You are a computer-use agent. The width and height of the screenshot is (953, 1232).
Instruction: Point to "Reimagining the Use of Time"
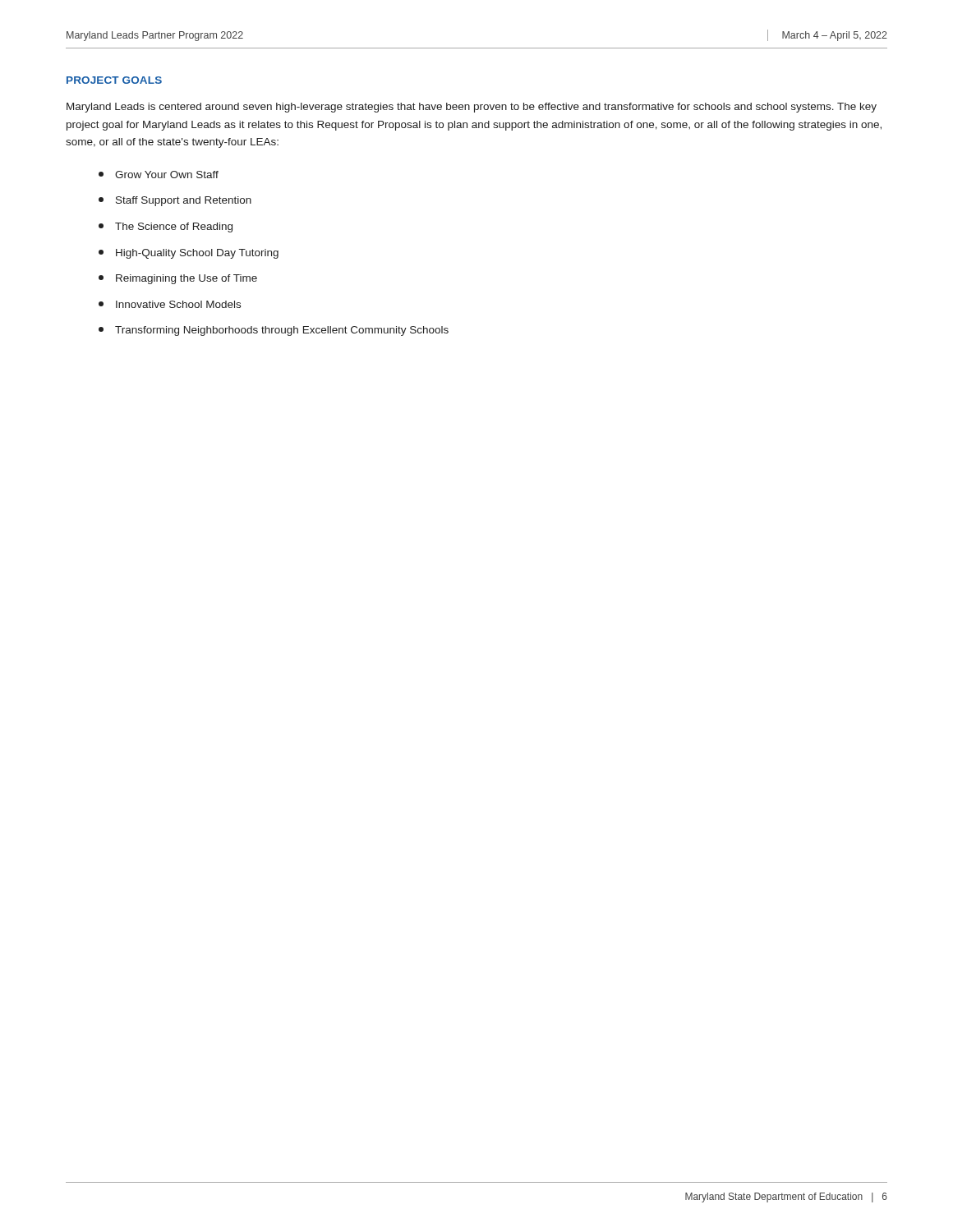pos(178,278)
